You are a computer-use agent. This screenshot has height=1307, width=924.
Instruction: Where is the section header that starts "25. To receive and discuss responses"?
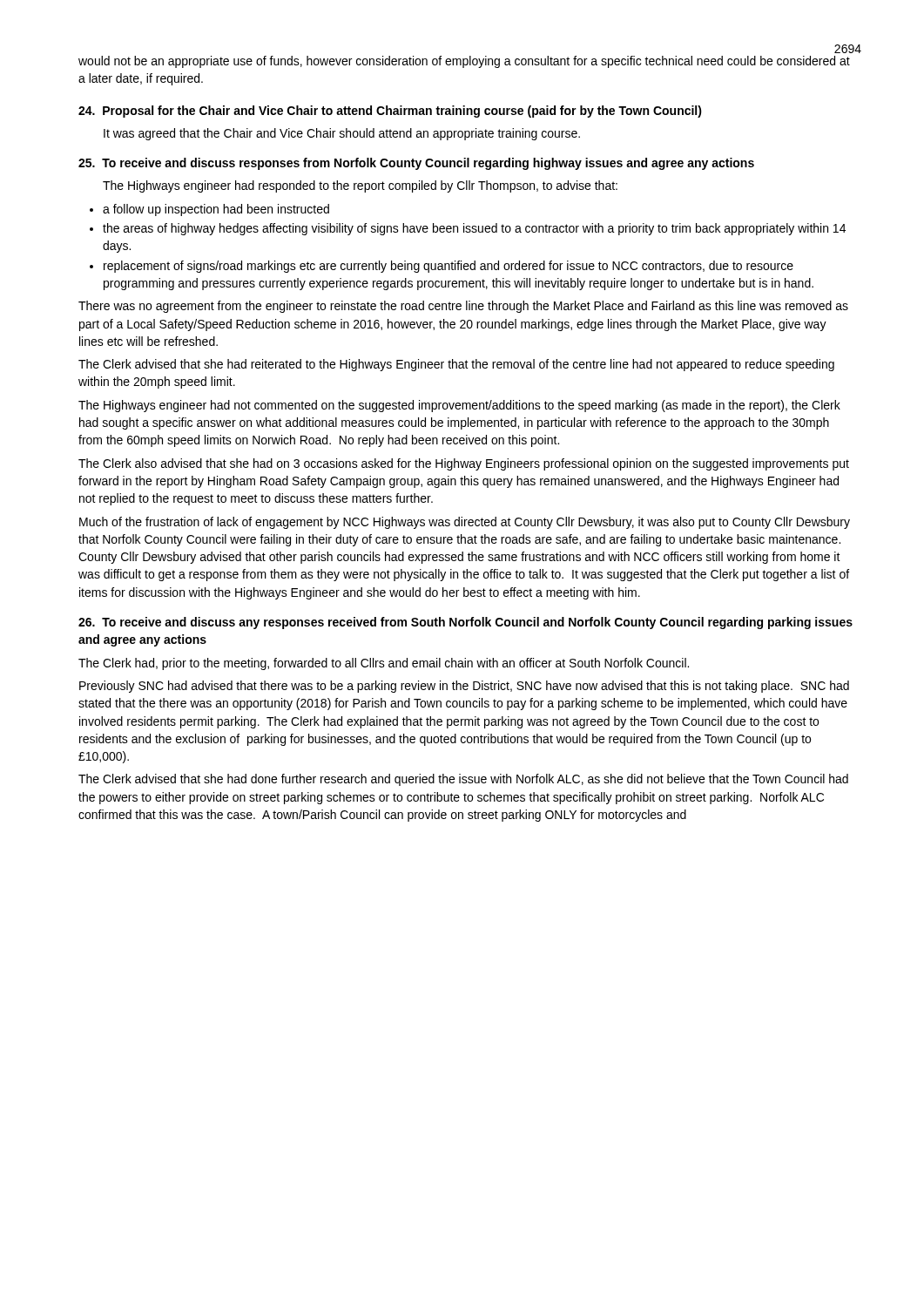pyautogui.click(x=416, y=163)
